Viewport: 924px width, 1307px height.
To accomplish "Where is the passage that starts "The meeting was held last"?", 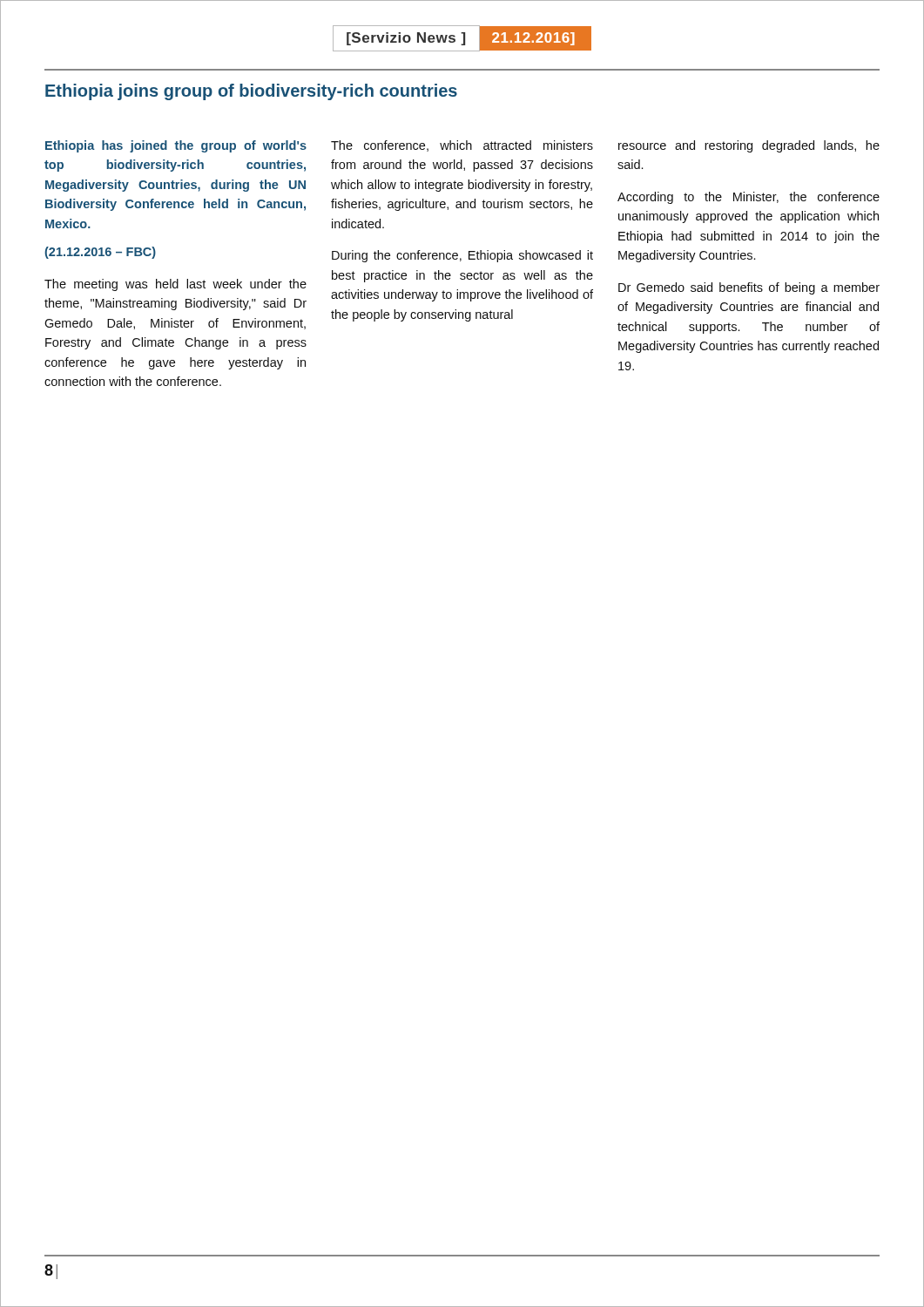I will tap(176, 333).
